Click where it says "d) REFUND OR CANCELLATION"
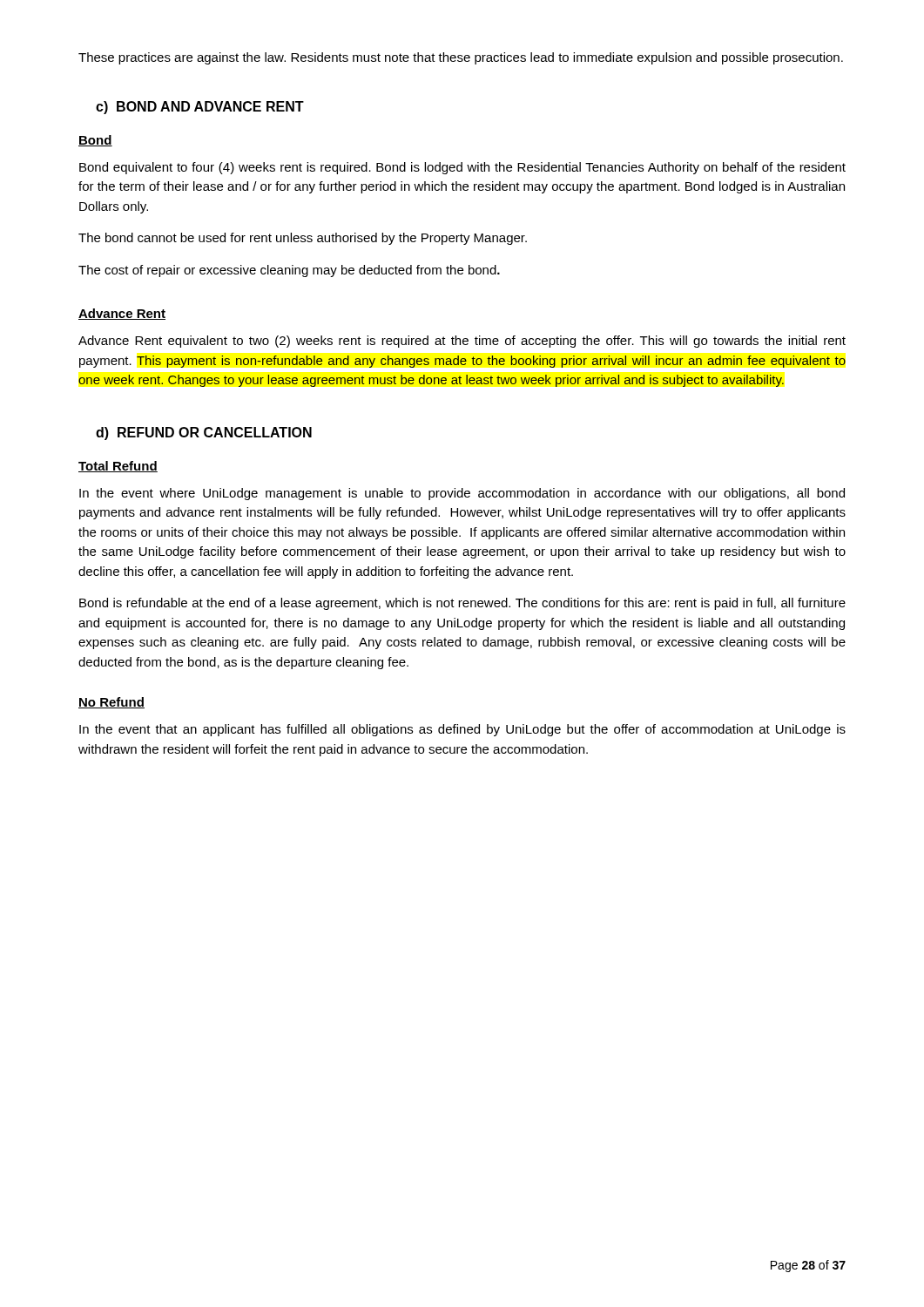The height and width of the screenshot is (1307, 924). tap(204, 432)
